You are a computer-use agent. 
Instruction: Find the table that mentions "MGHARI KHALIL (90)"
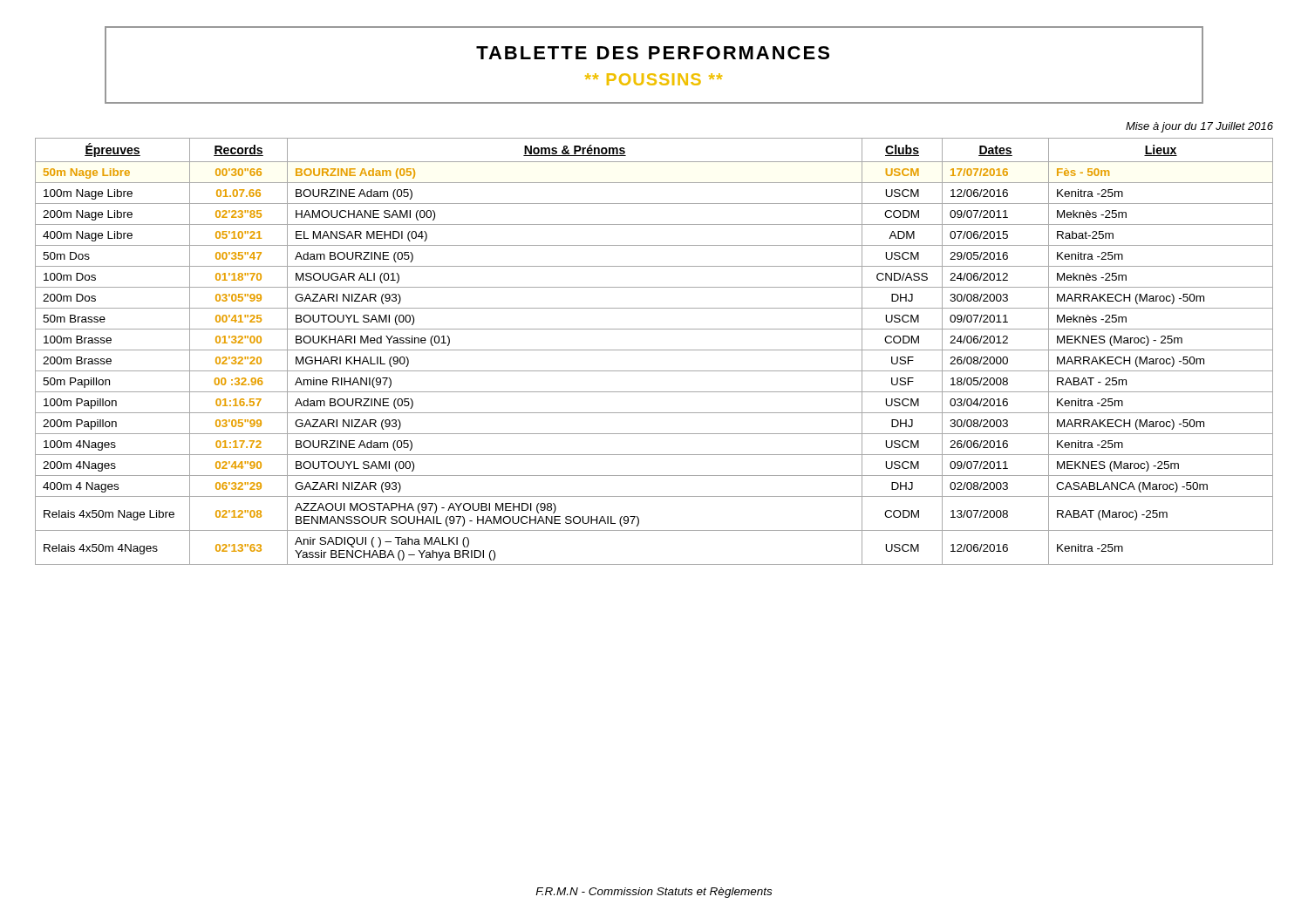point(654,351)
